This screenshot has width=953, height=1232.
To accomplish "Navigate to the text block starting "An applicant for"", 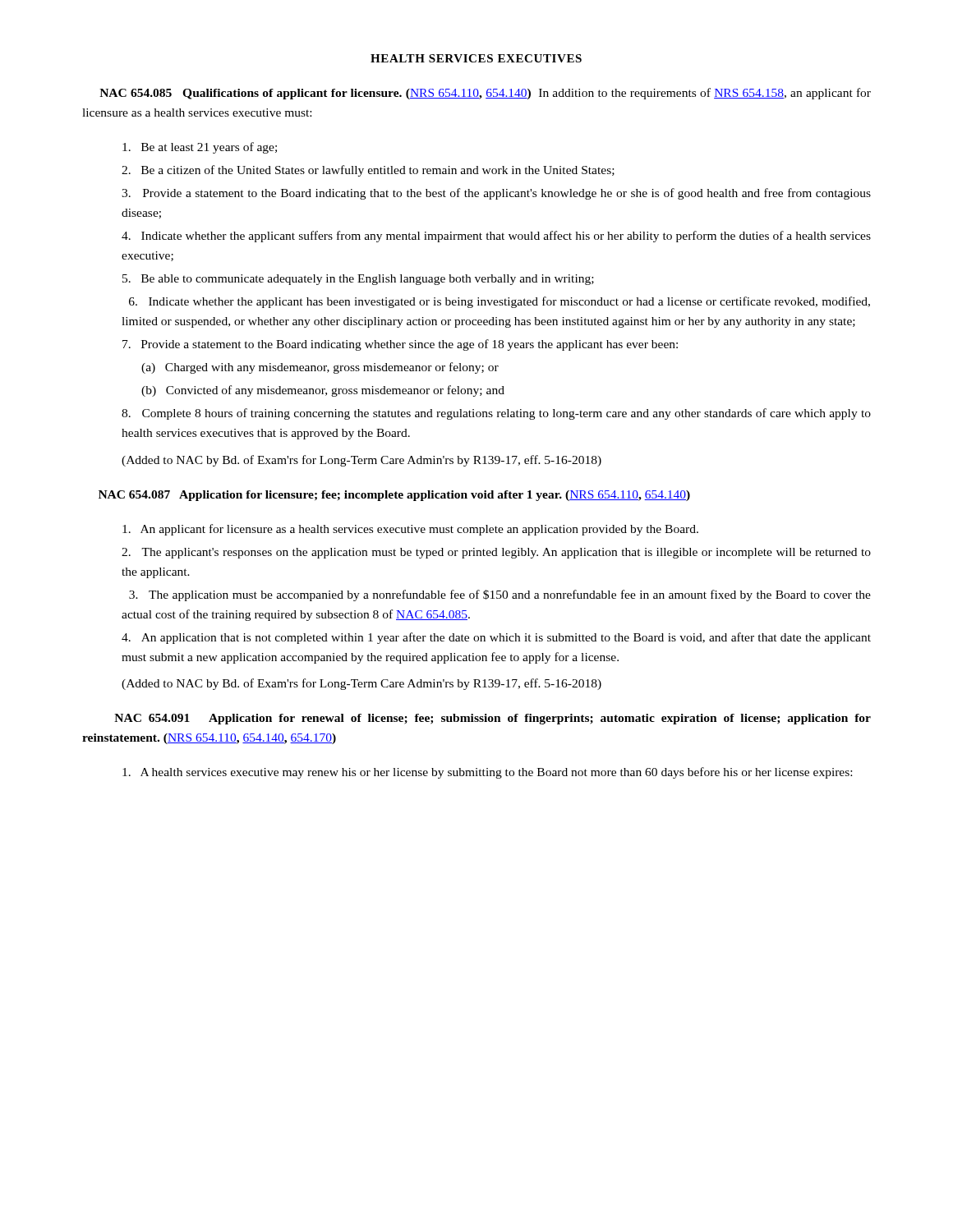I will click(x=410, y=528).
